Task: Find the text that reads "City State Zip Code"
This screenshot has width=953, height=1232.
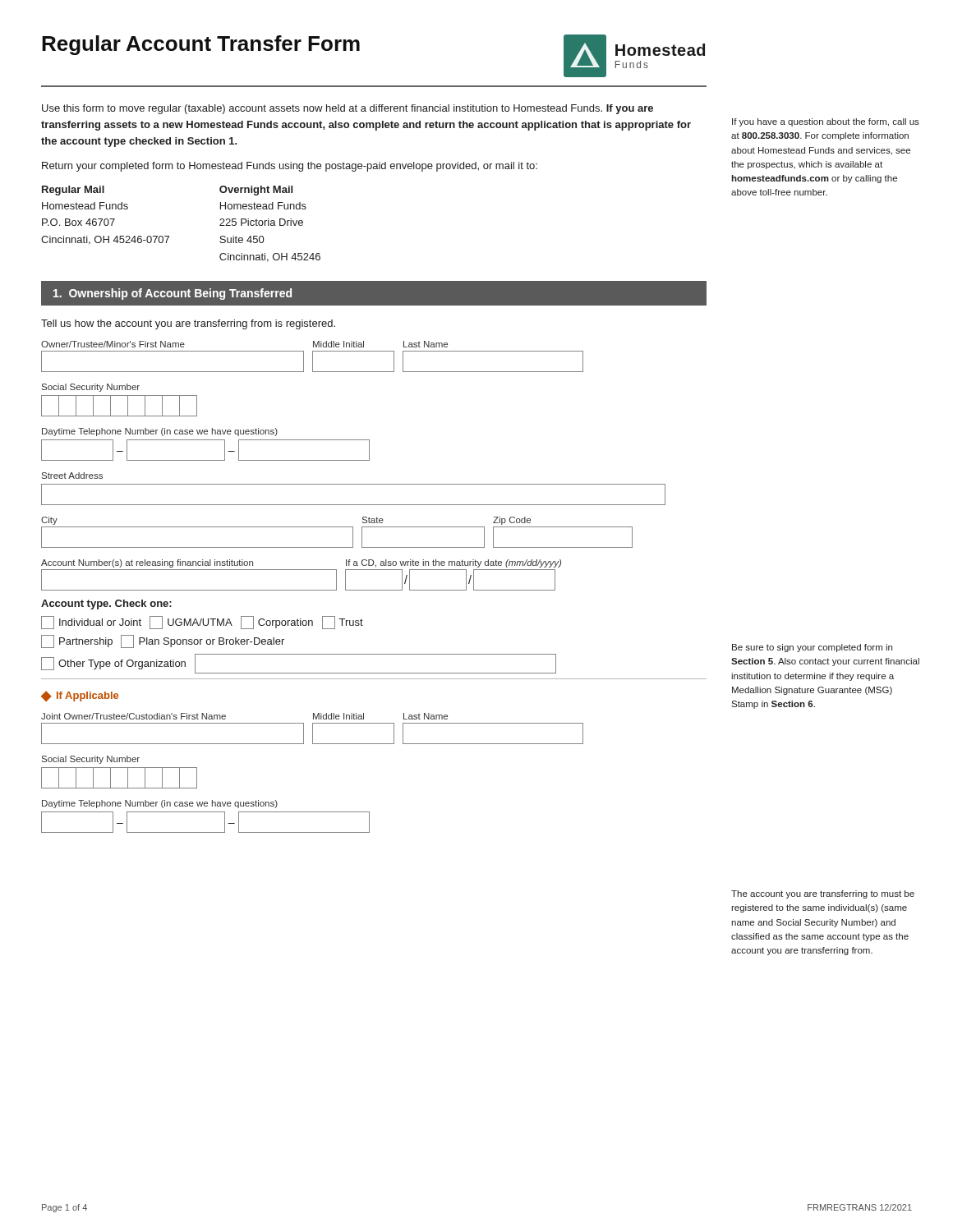Action: pyautogui.click(x=374, y=531)
